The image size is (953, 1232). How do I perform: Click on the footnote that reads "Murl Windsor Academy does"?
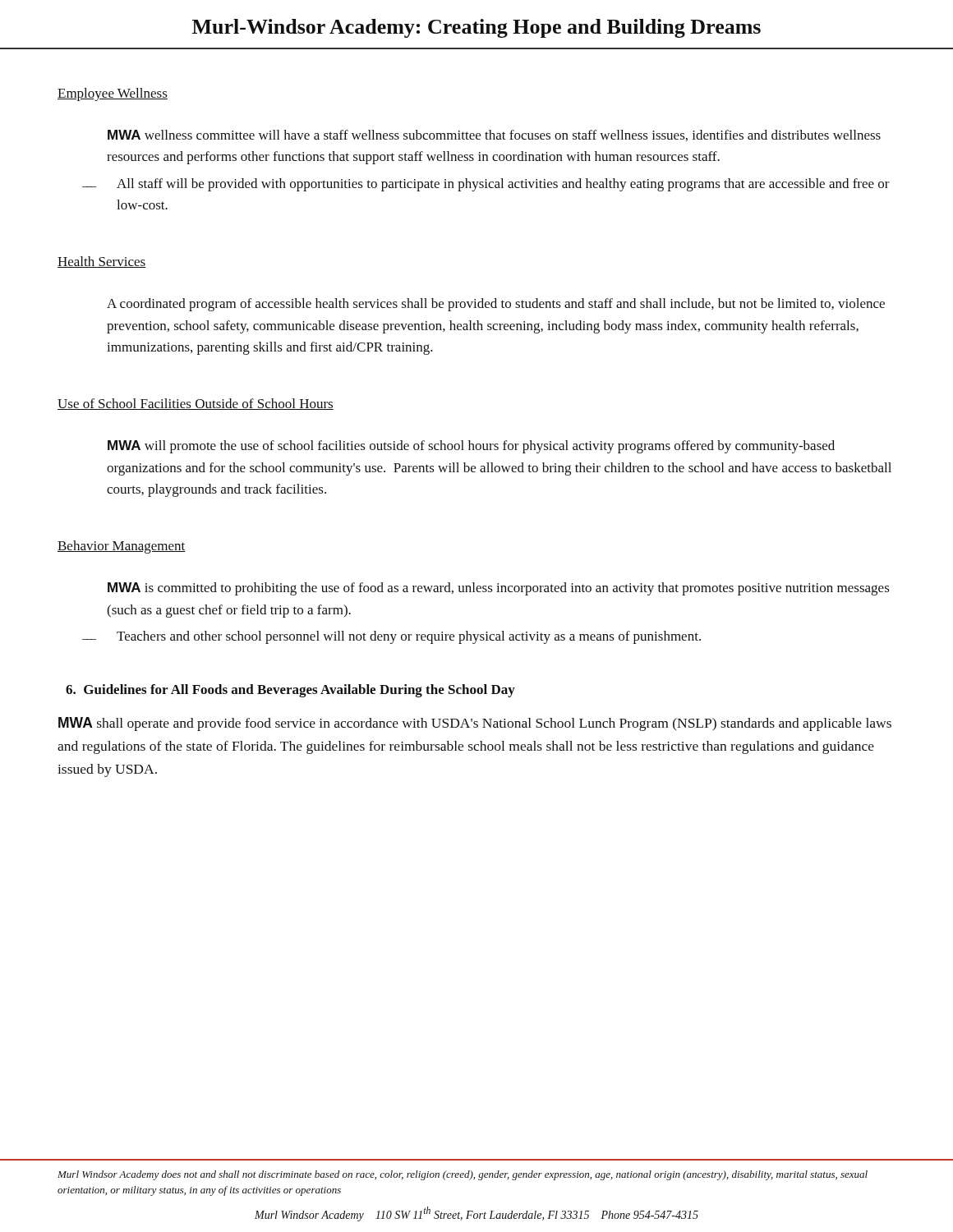click(463, 1182)
